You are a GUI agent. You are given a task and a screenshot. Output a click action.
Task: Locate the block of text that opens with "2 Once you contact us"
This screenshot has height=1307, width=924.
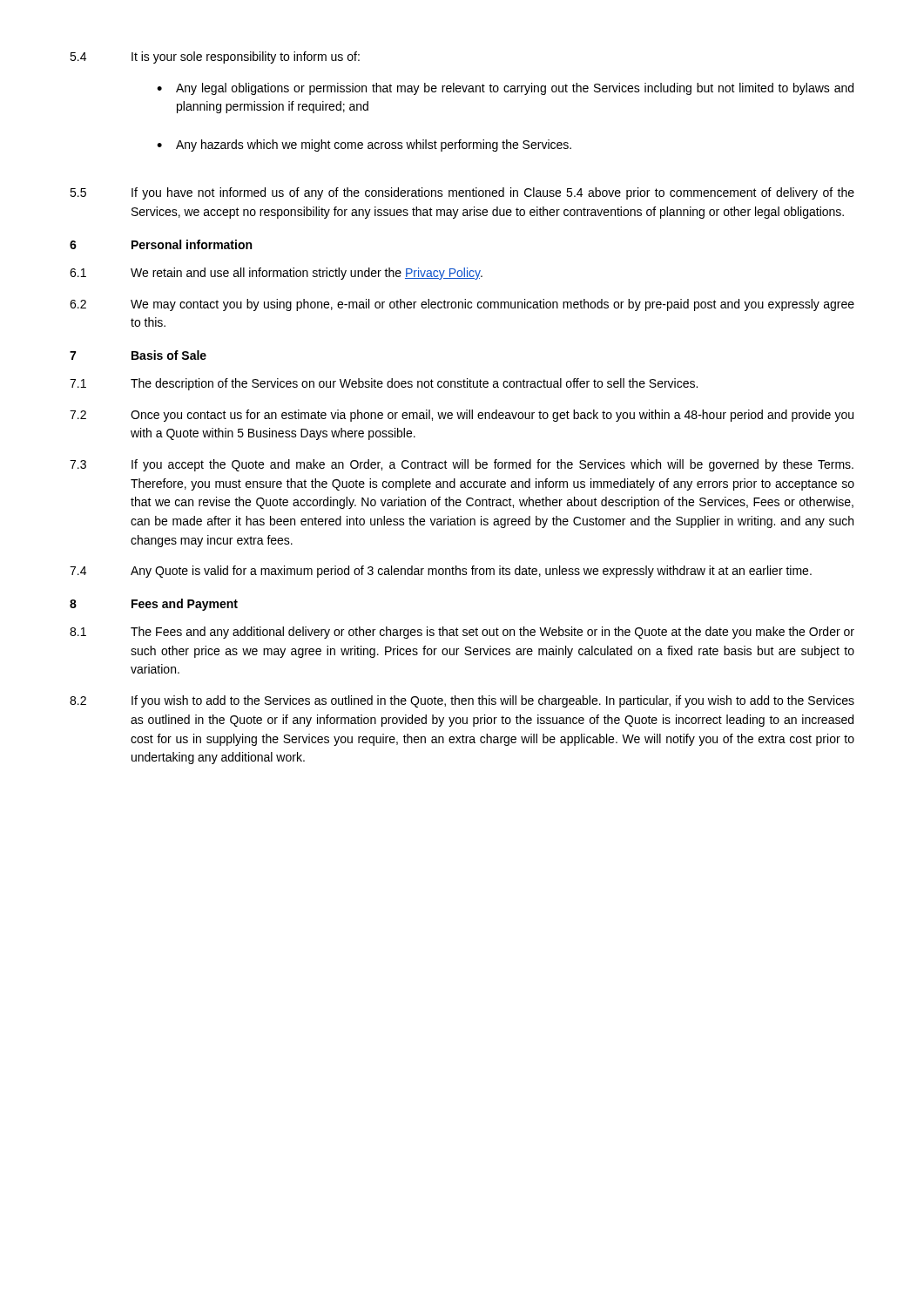pyautogui.click(x=462, y=425)
